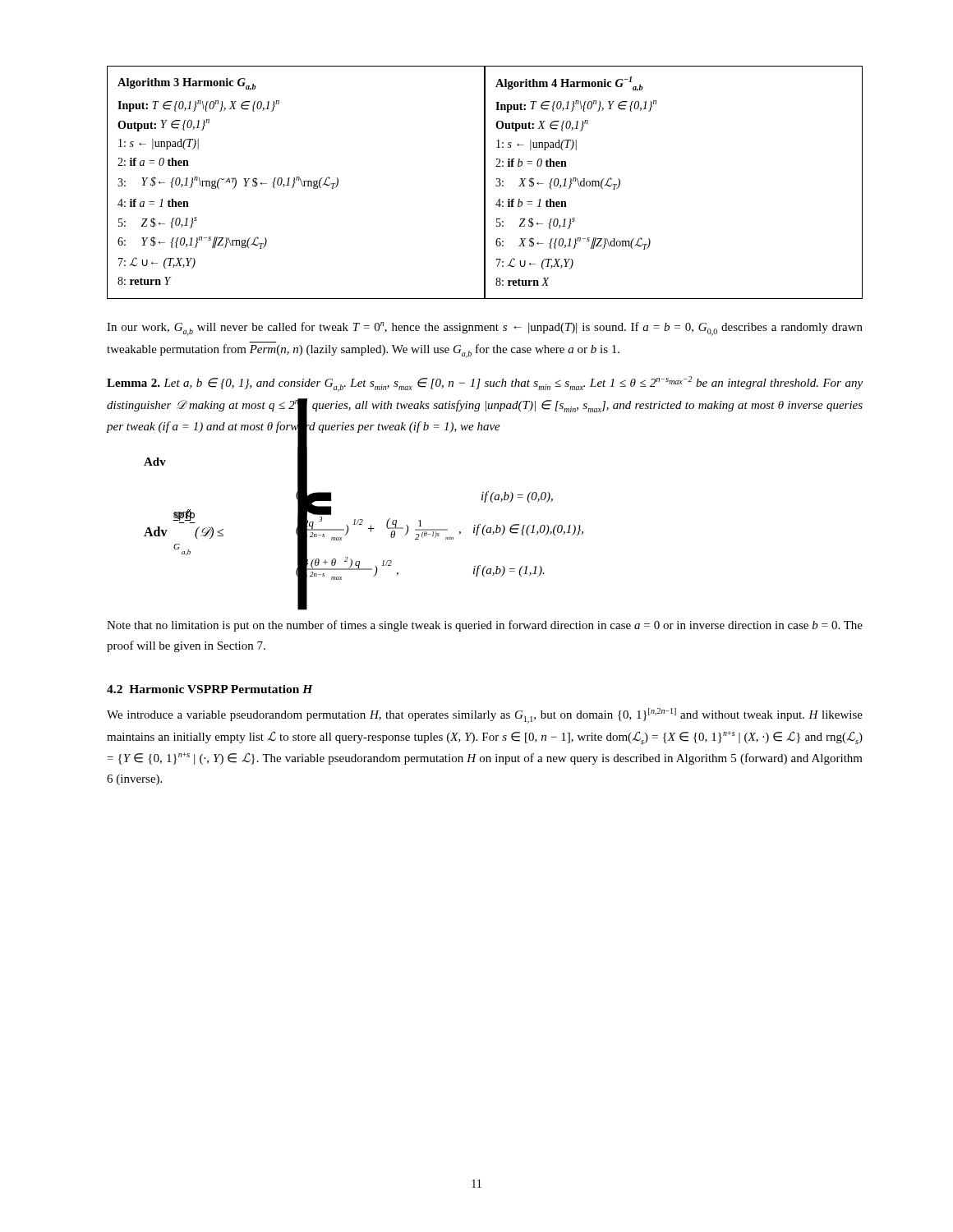Viewport: 953px width, 1232px height.
Task: Find the block on this page that starts "In our work, Ga,b will never"
Action: click(485, 338)
